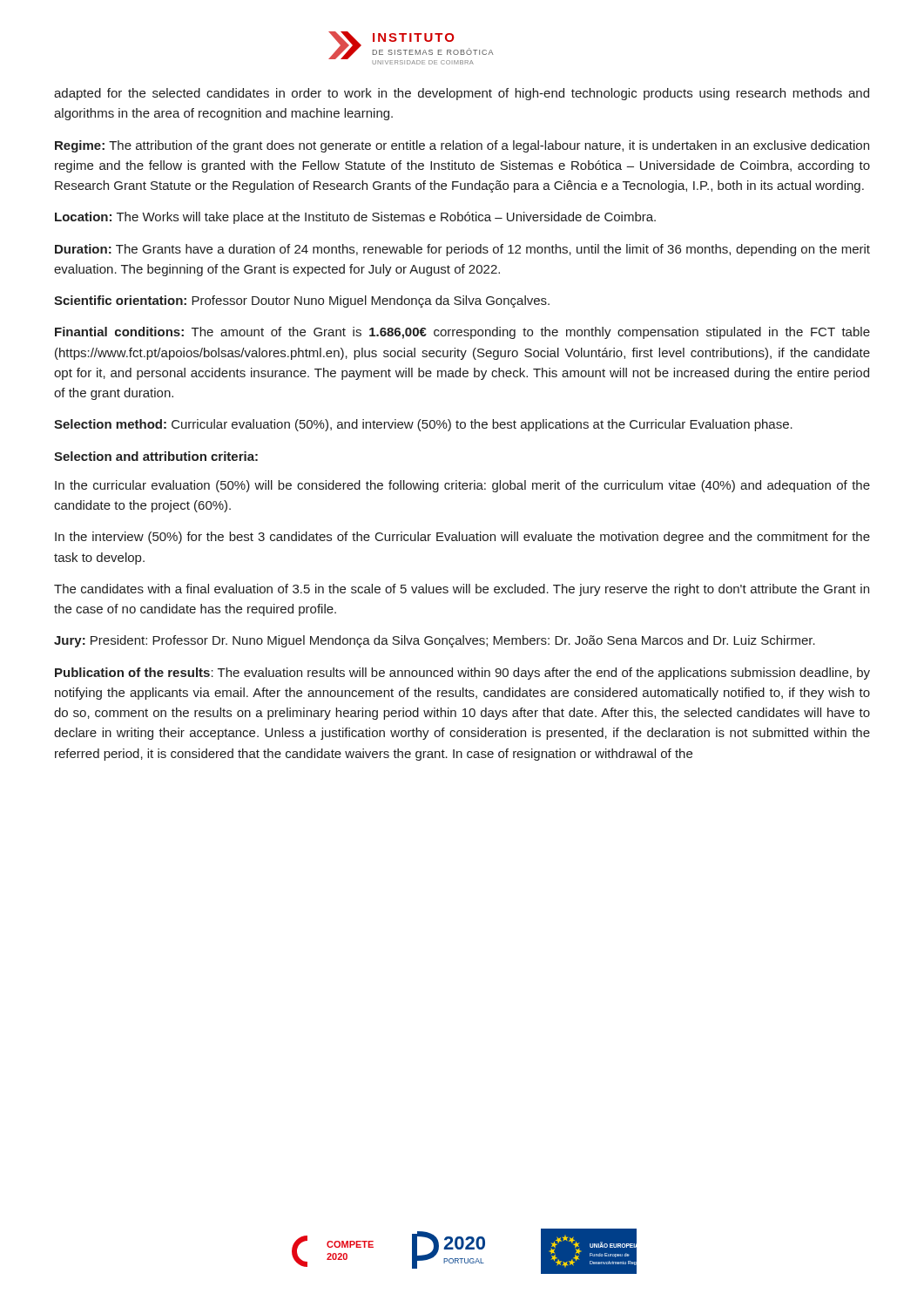This screenshot has height=1307, width=924.
Task: Select the text block that reads "Finantial conditions: The amount of the Grant"
Action: (x=462, y=362)
